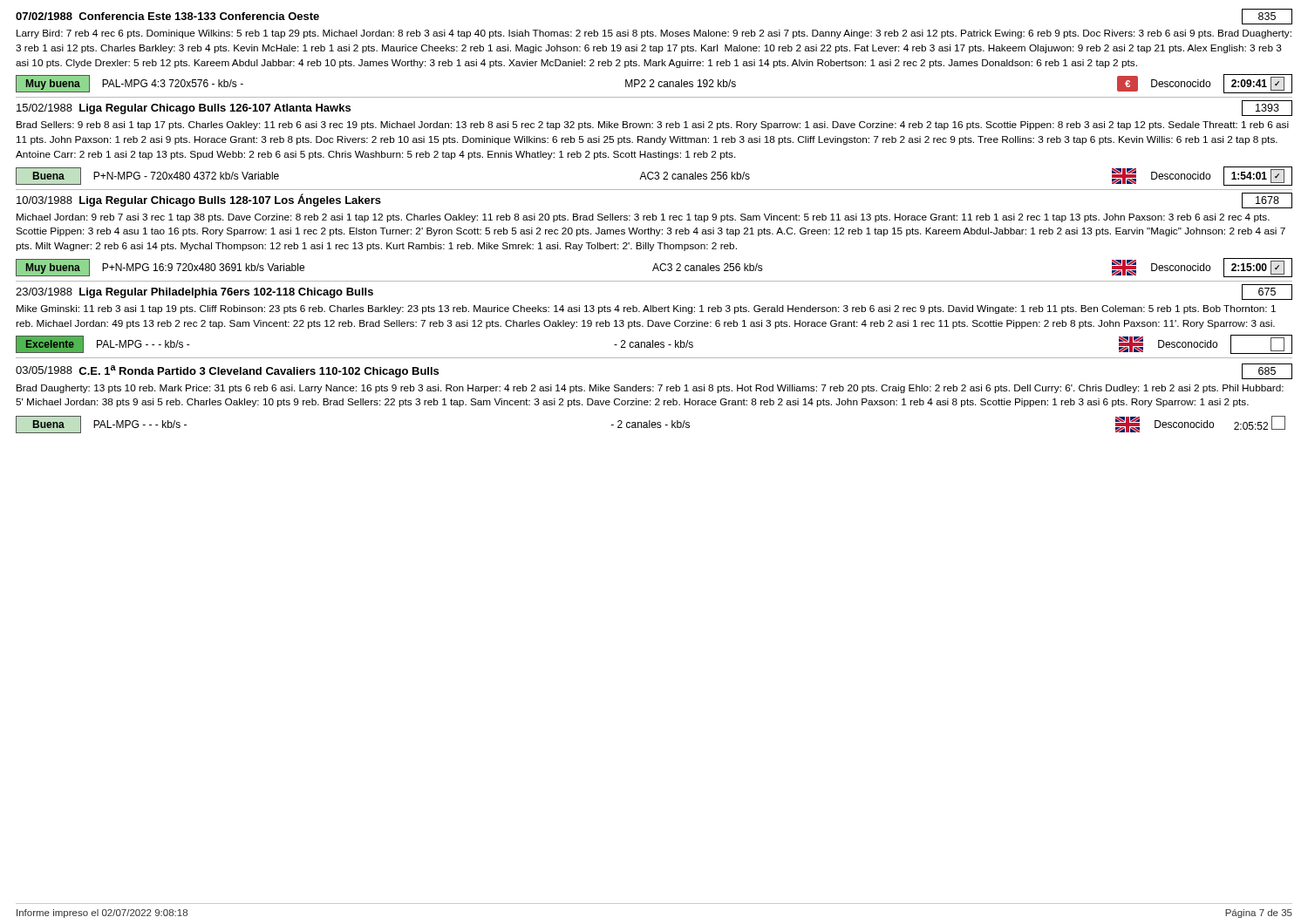1308x924 pixels.
Task: Find the section header on this page that starts "15/02/1988 Liga Regular Chicago Bulls 126-107 Atlanta"
Action: tap(183, 108)
